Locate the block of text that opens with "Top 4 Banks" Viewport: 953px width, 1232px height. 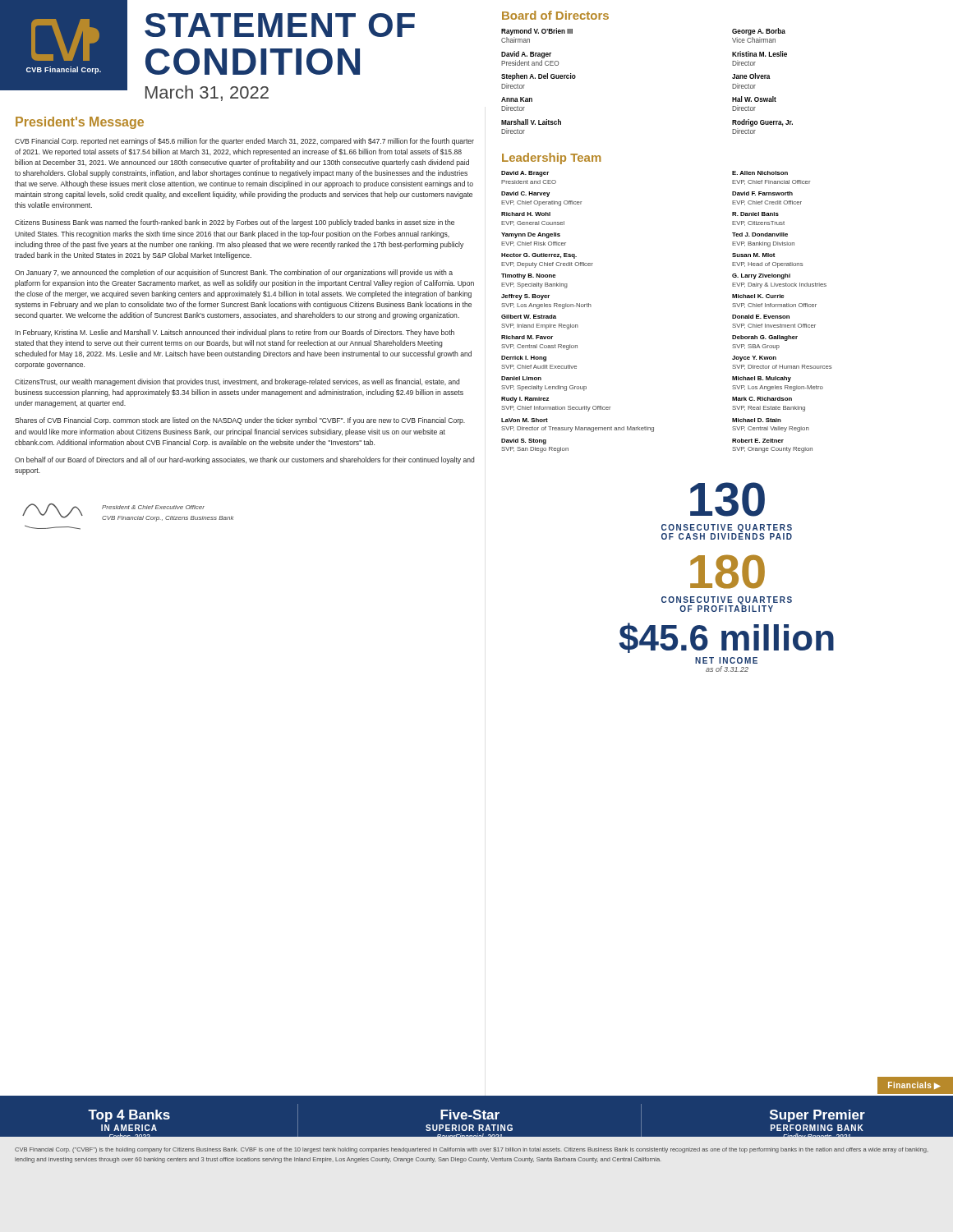[x=129, y=1124]
